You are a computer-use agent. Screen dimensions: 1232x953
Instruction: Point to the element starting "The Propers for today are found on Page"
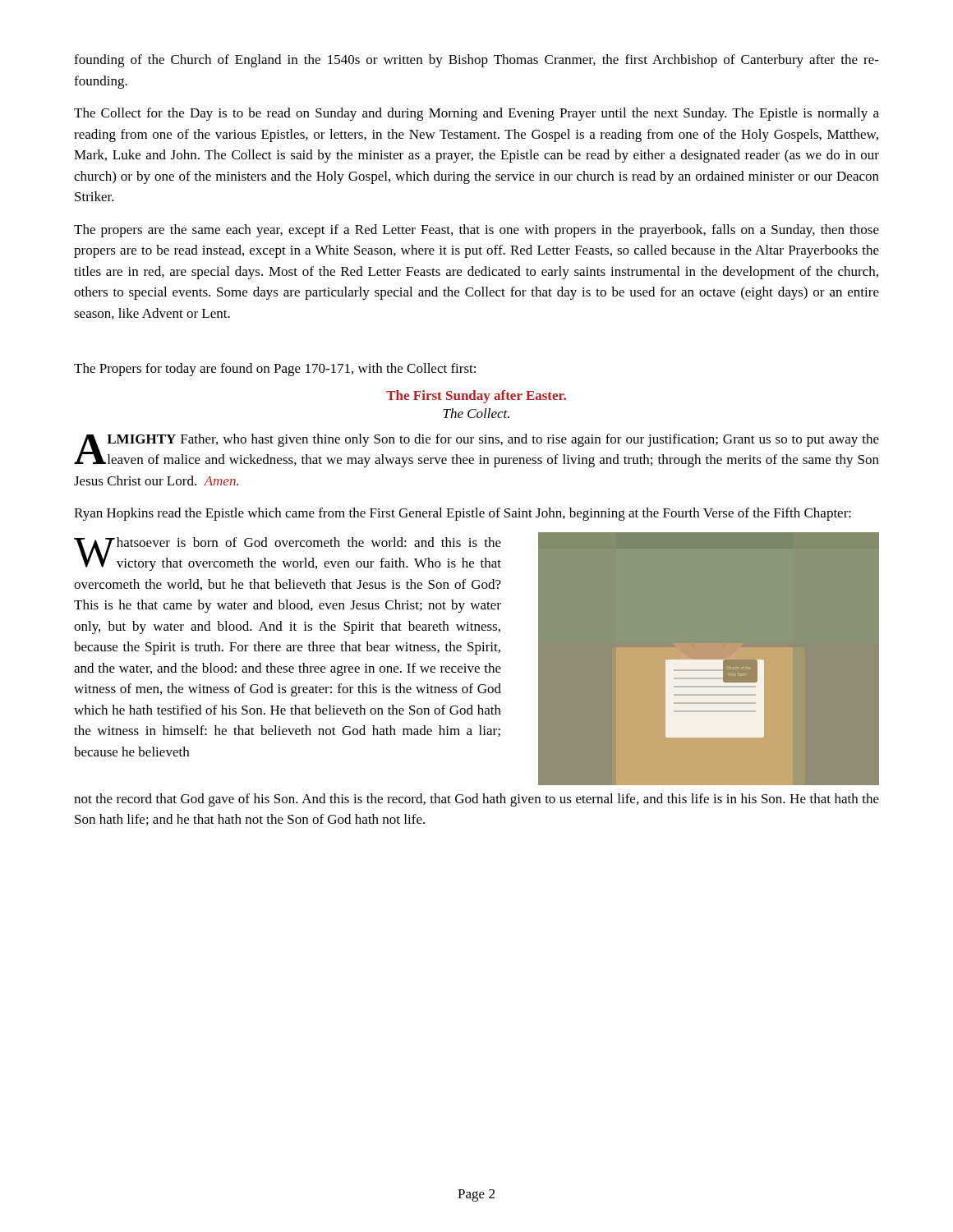pyautogui.click(x=275, y=368)
